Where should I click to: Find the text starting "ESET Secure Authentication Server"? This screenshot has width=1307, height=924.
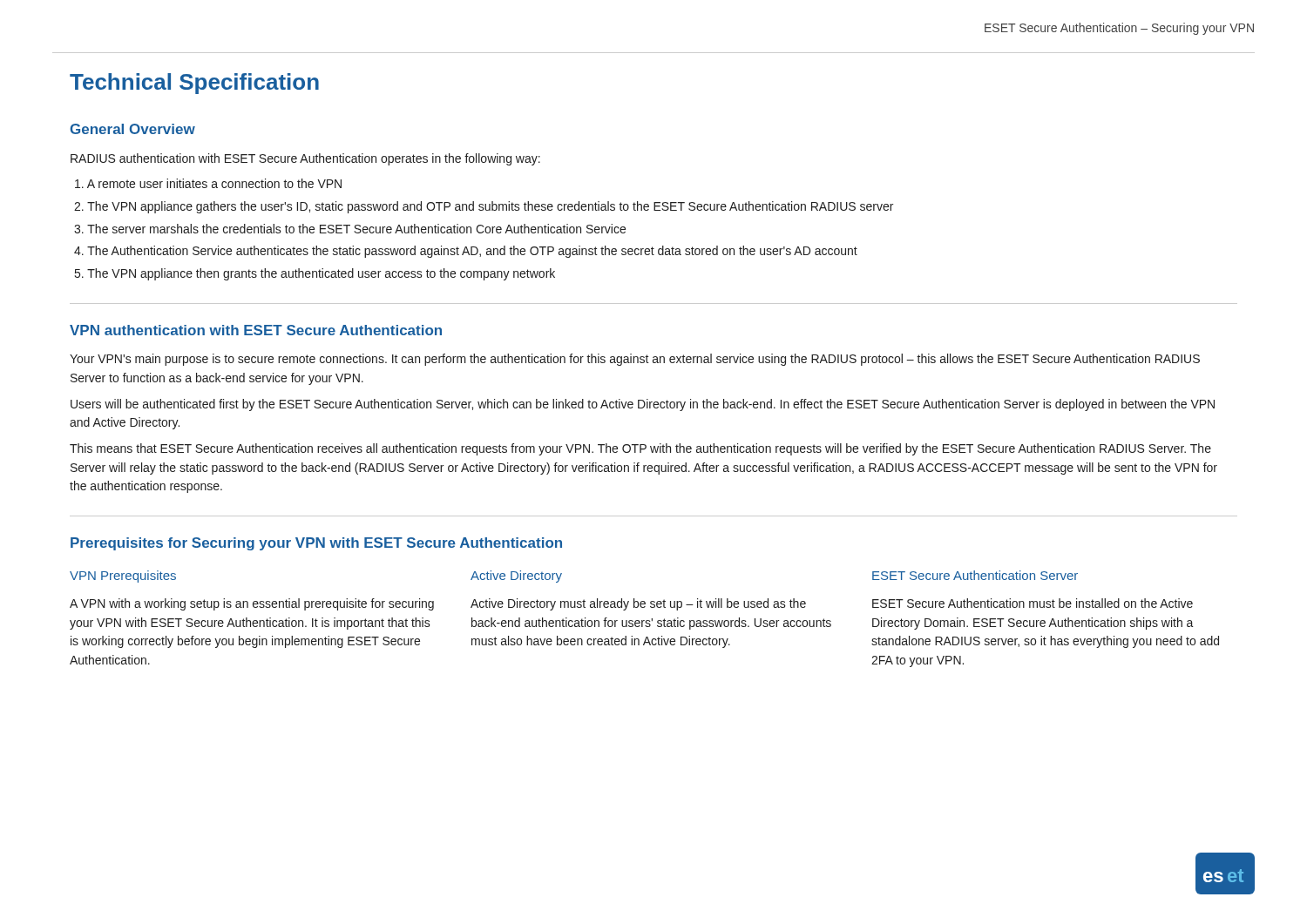click(975, 576)
